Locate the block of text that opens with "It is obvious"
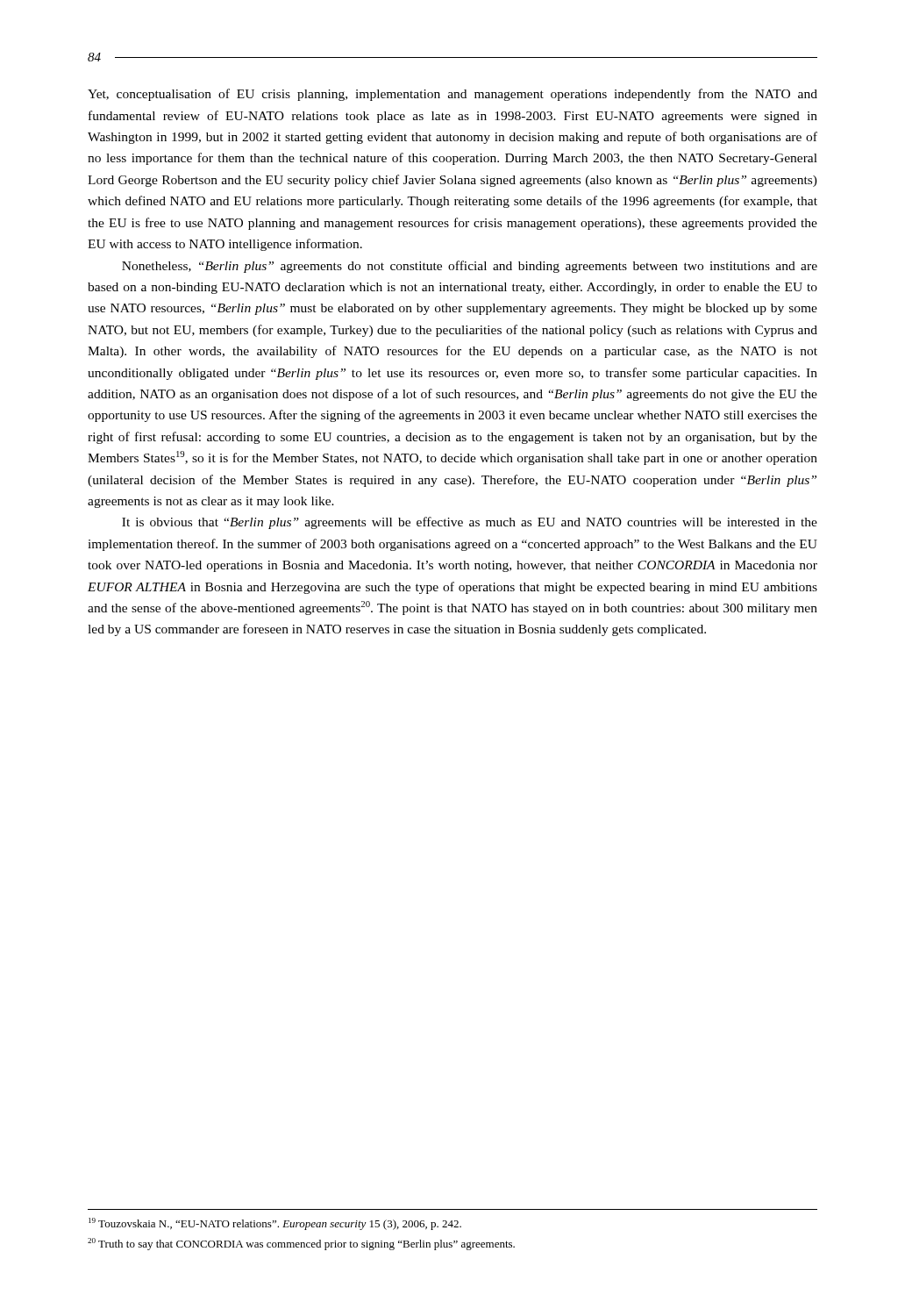 (x=452, y=576)
